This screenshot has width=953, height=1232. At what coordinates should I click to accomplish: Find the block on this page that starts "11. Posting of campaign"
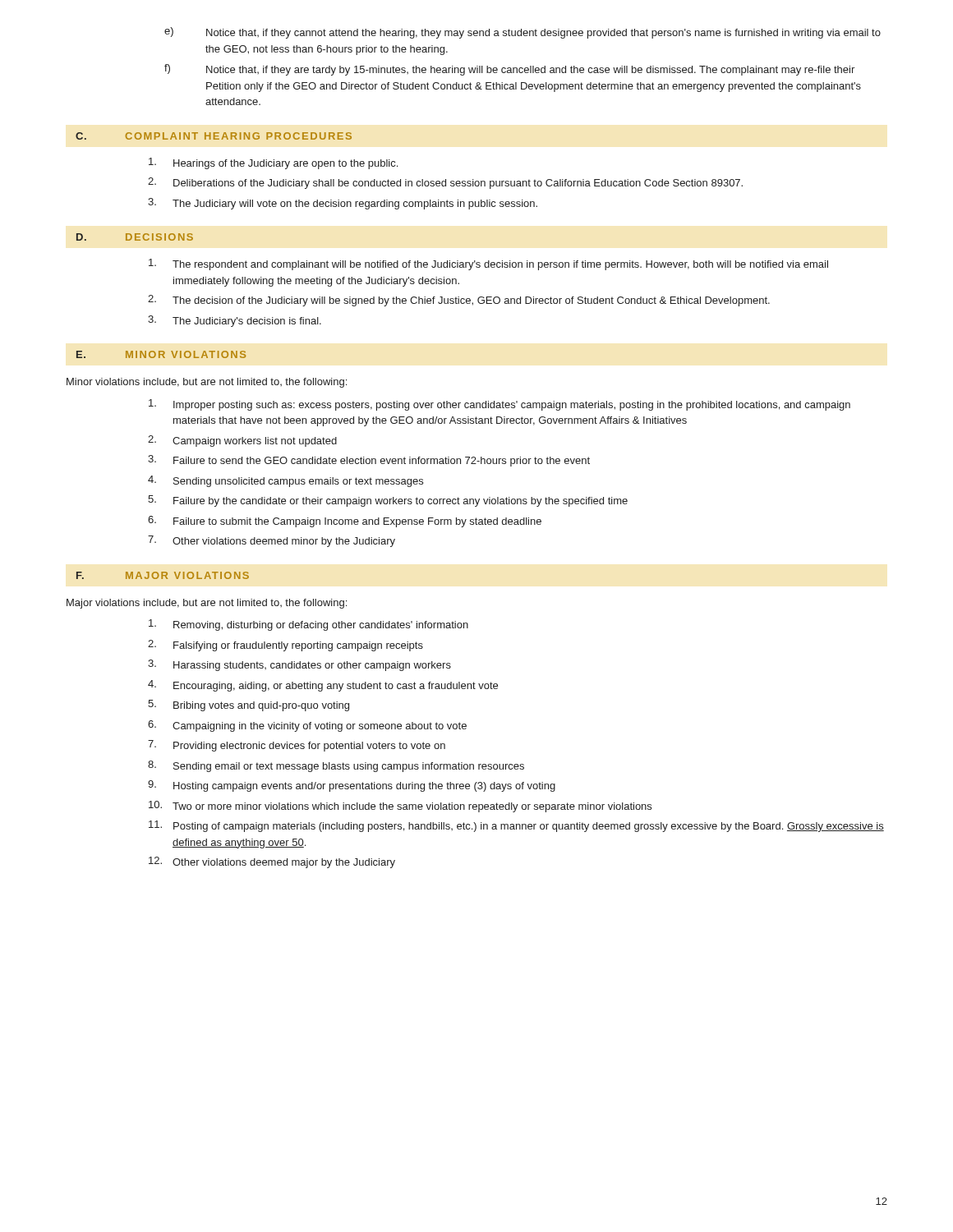[x=518, y=834]
